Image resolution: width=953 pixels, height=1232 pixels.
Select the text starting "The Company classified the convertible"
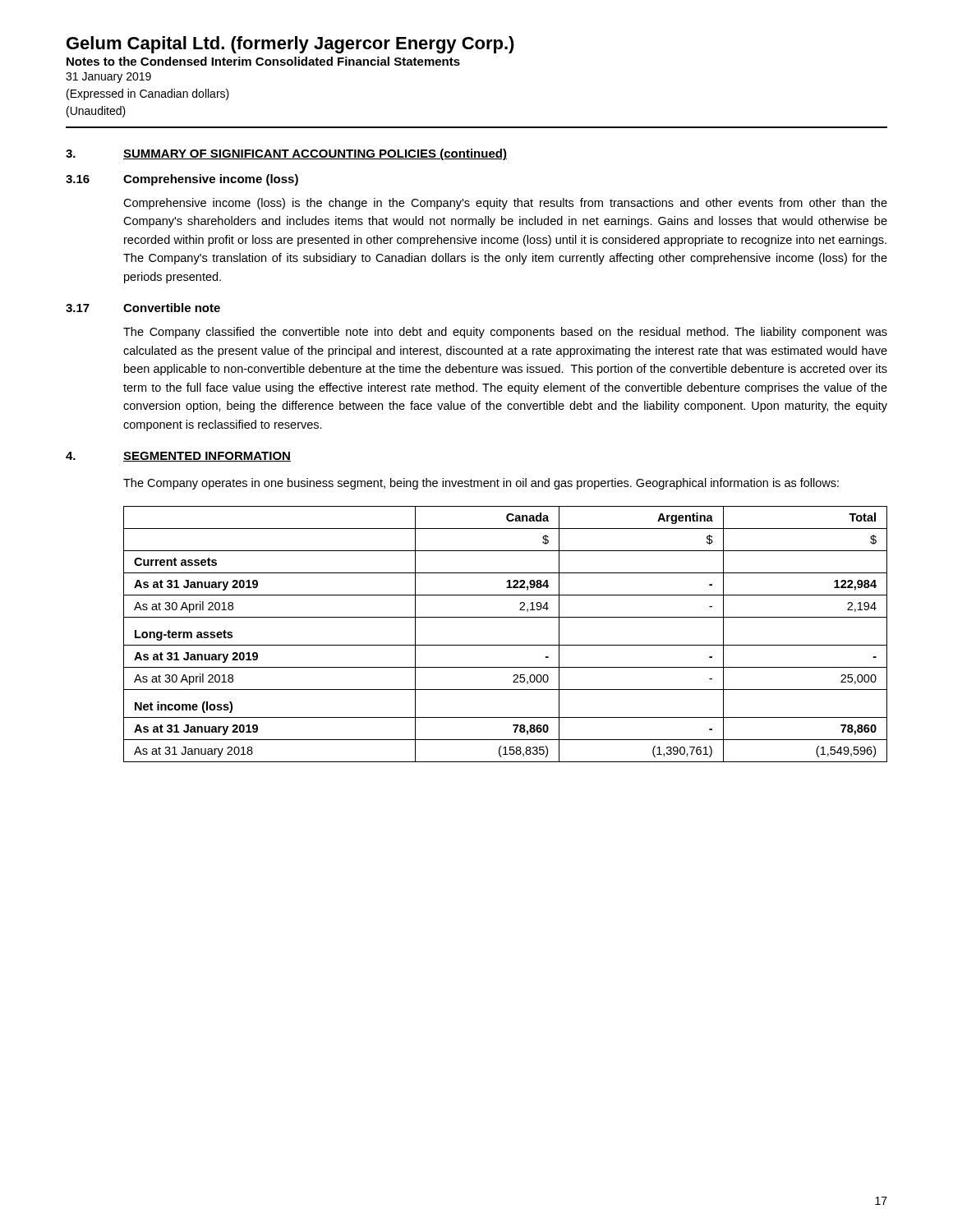tap(505, 378)
